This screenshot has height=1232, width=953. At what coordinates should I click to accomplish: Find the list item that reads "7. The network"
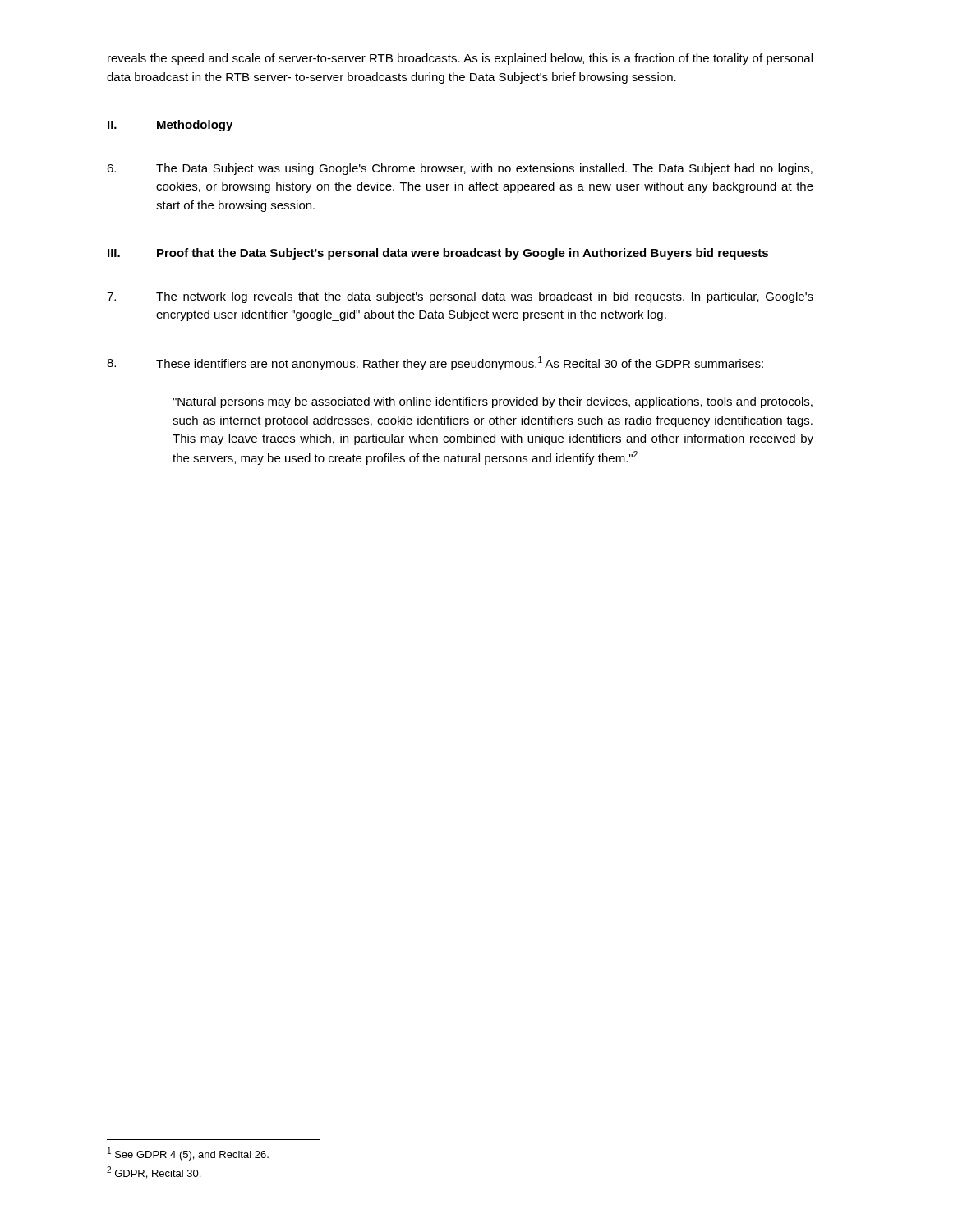(460, 306)
